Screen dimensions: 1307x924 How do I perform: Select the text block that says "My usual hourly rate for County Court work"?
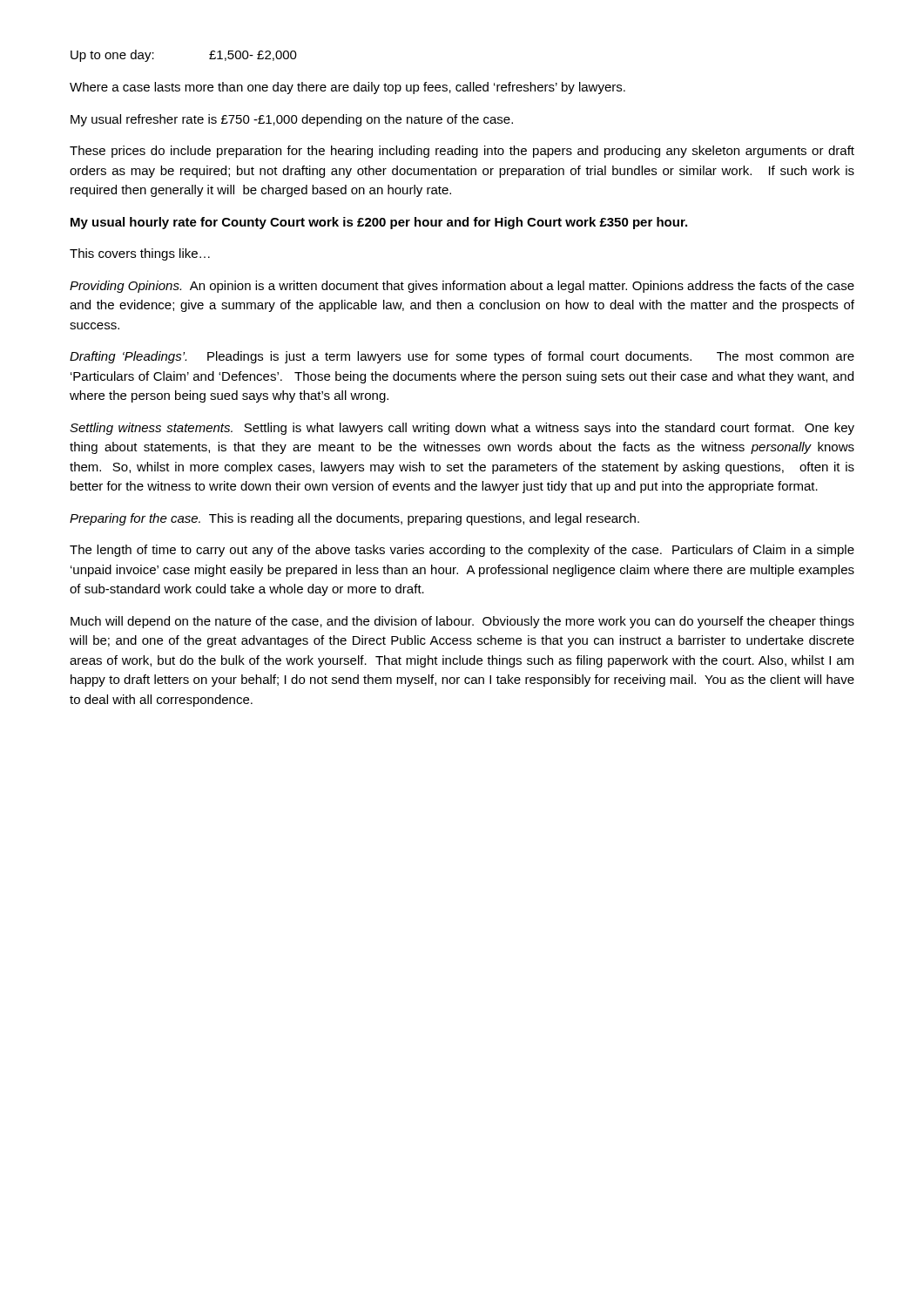pos(379,221)
